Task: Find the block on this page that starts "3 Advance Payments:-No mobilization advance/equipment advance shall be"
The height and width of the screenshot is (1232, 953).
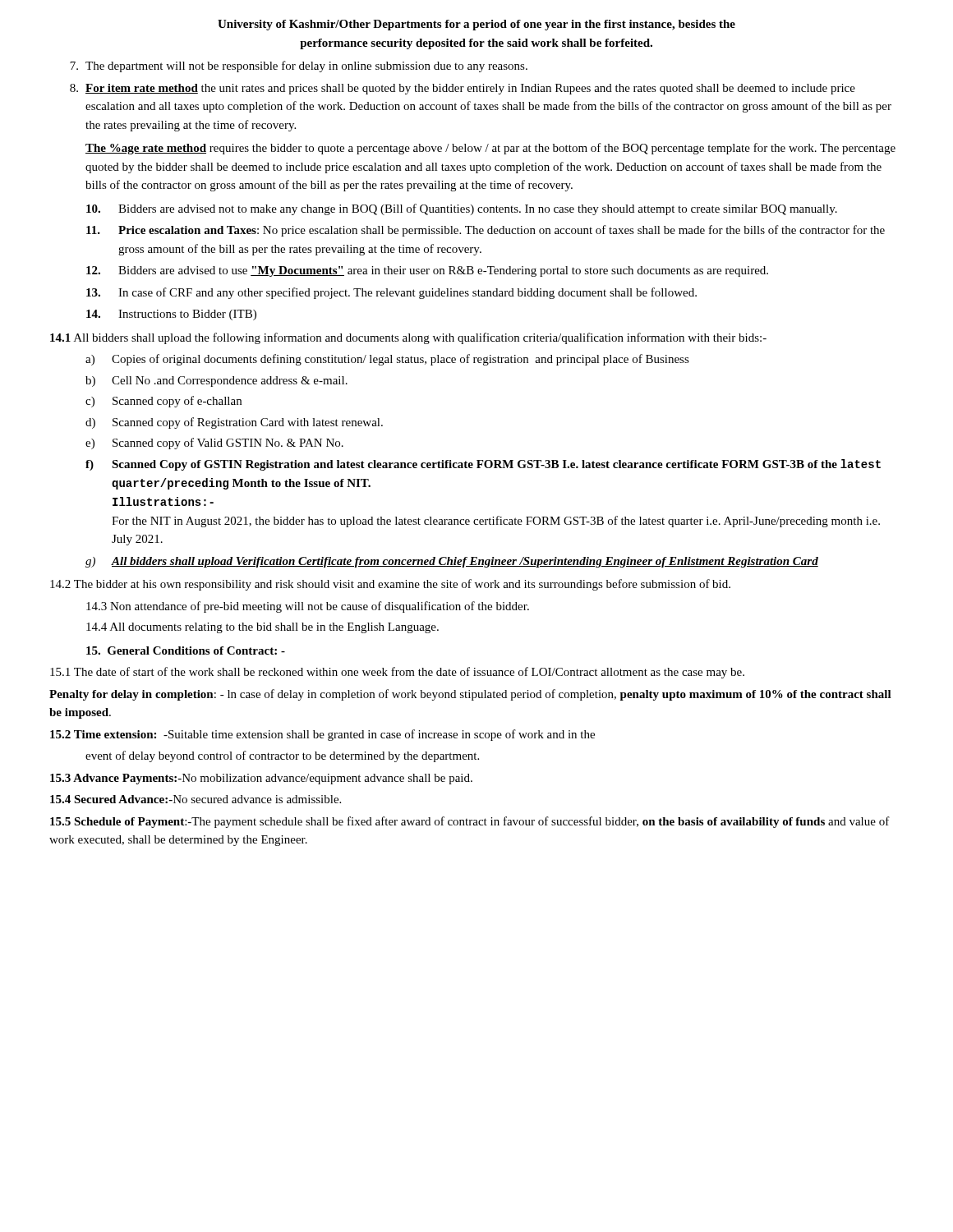Action: pyautogui.click(x=261, y=777)
